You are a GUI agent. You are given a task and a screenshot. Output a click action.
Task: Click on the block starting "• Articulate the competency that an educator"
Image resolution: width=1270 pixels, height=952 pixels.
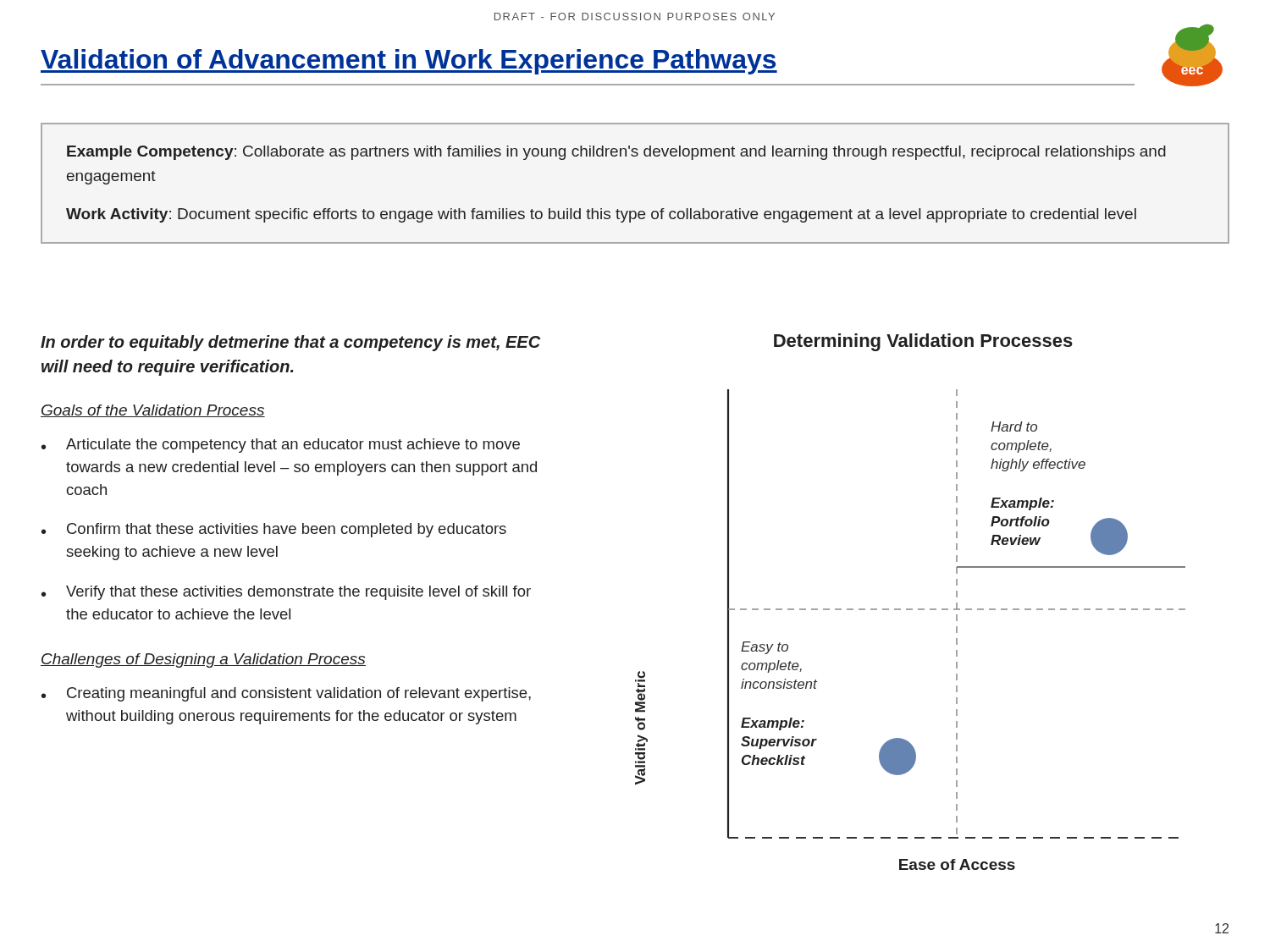295,467
